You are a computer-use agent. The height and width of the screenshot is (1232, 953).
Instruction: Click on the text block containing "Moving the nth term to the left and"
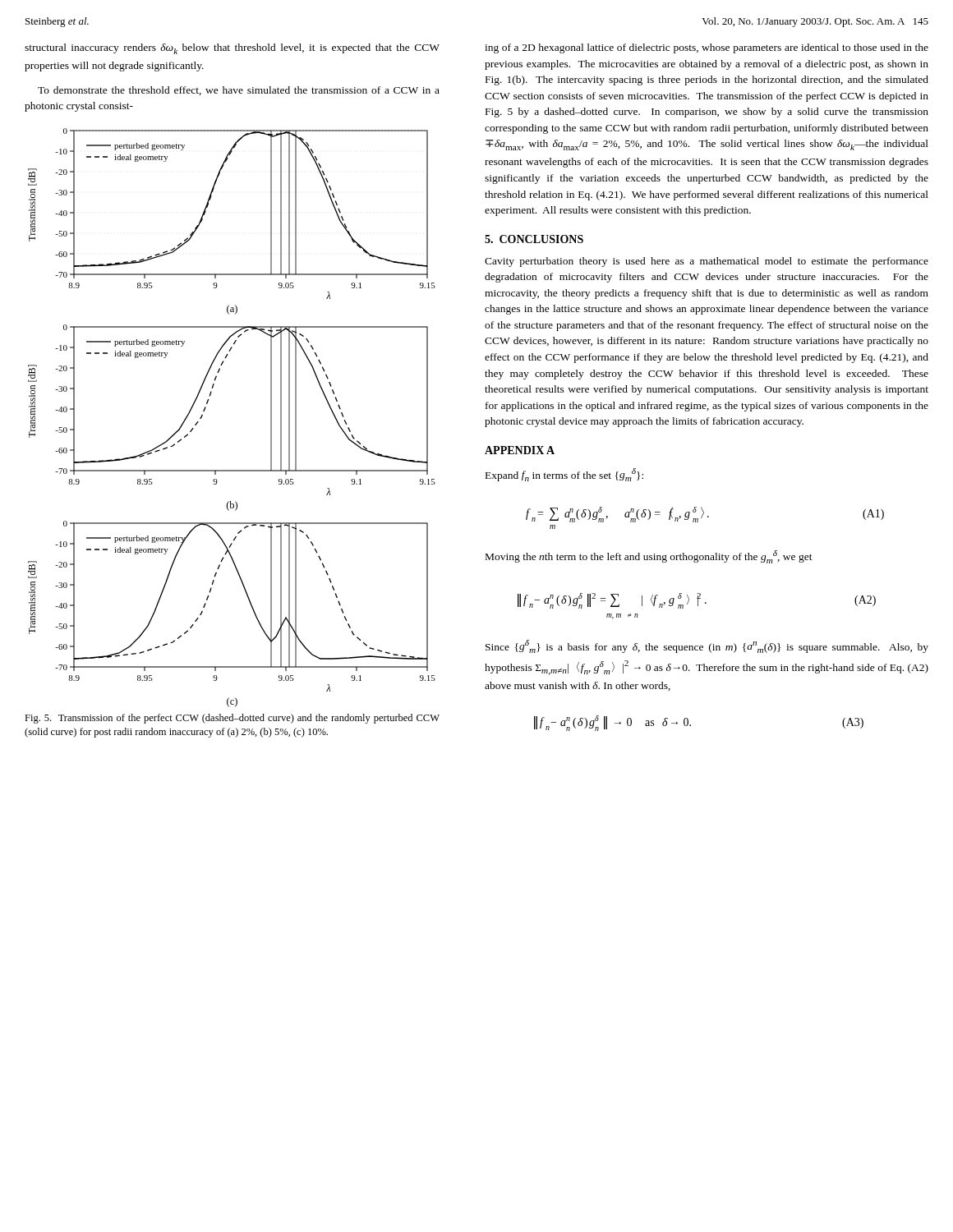click(648, 556)
